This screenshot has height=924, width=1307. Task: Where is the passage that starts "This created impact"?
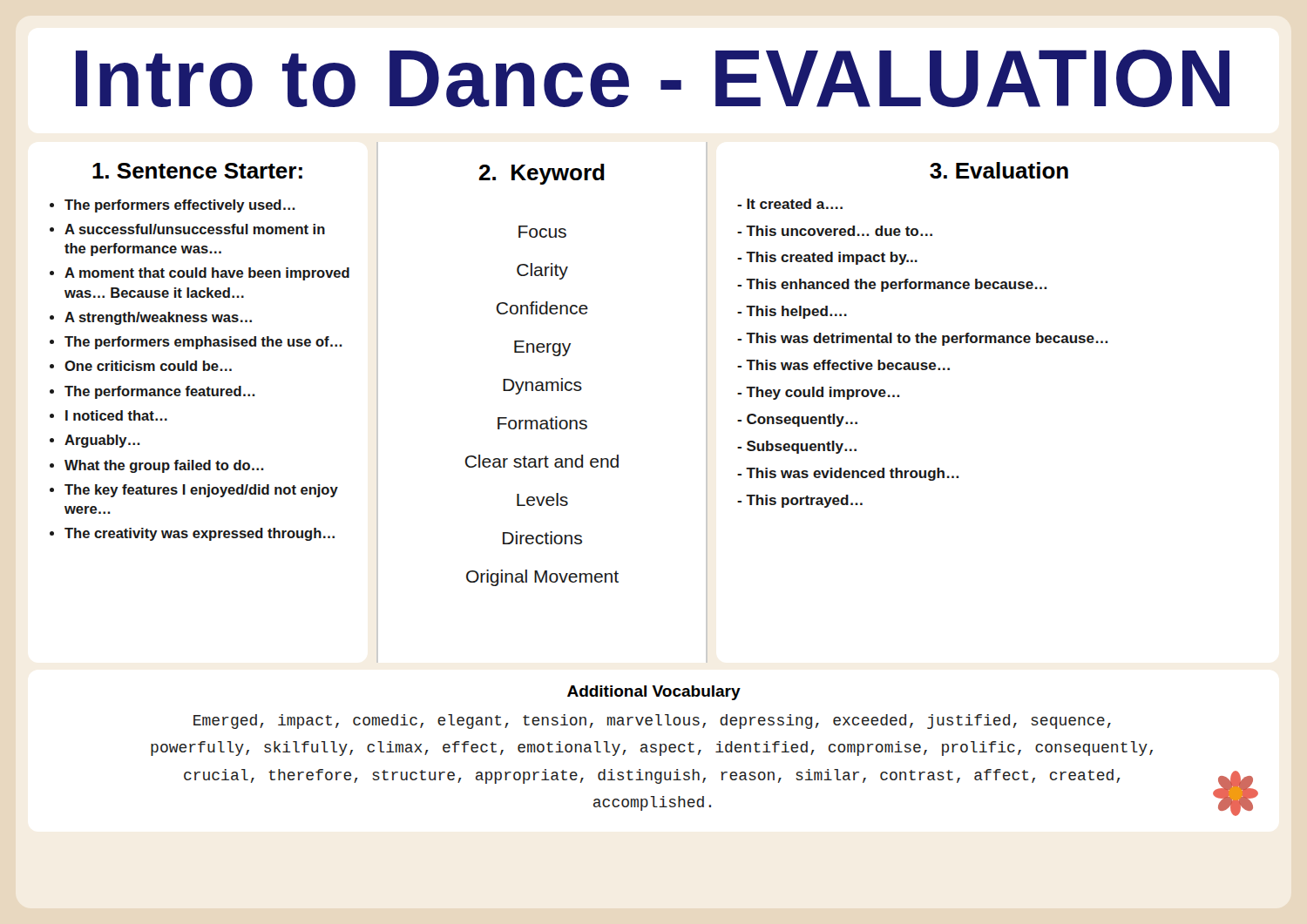(x=828, y=258)
